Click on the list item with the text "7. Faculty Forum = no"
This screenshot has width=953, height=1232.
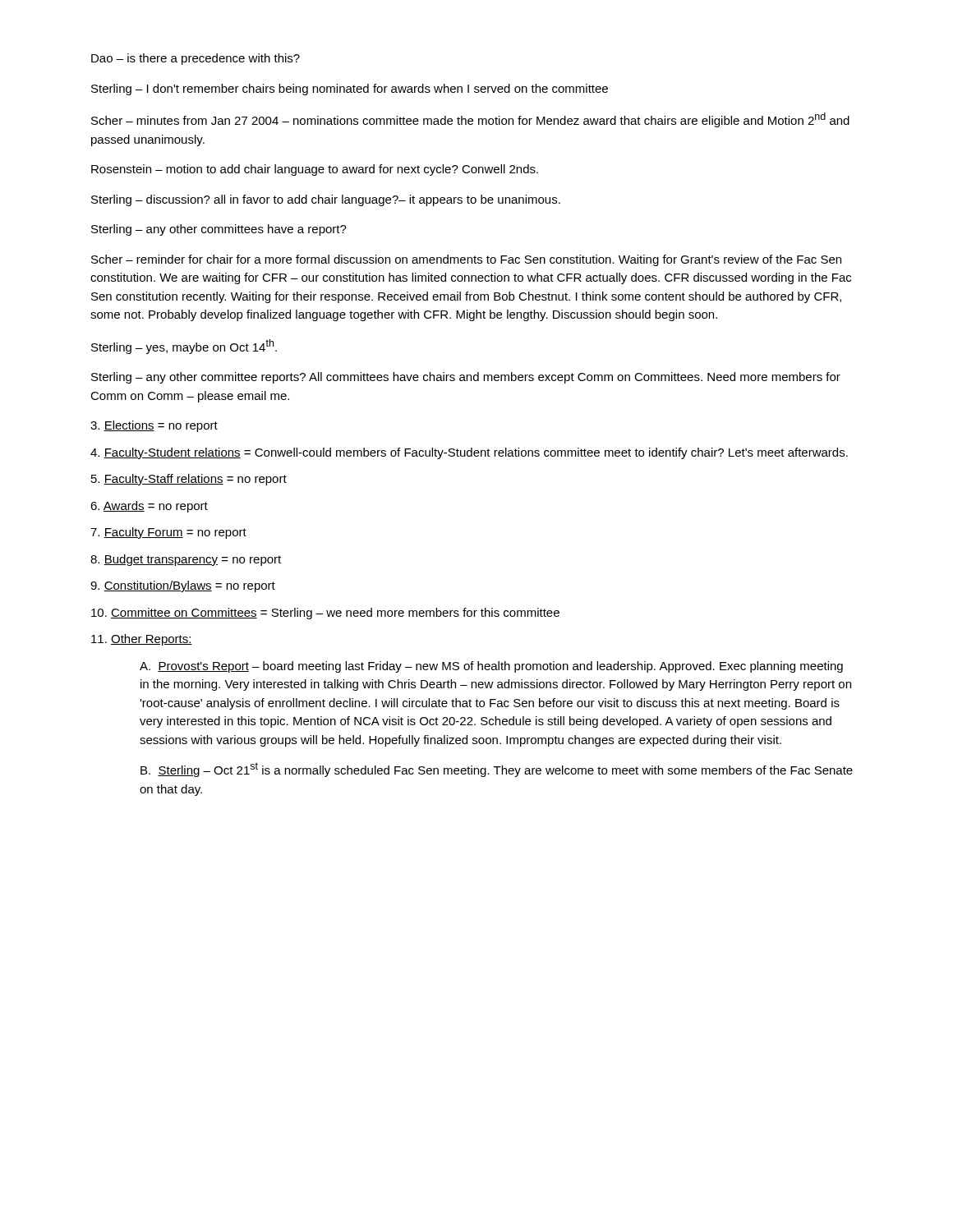pos(168,532)
